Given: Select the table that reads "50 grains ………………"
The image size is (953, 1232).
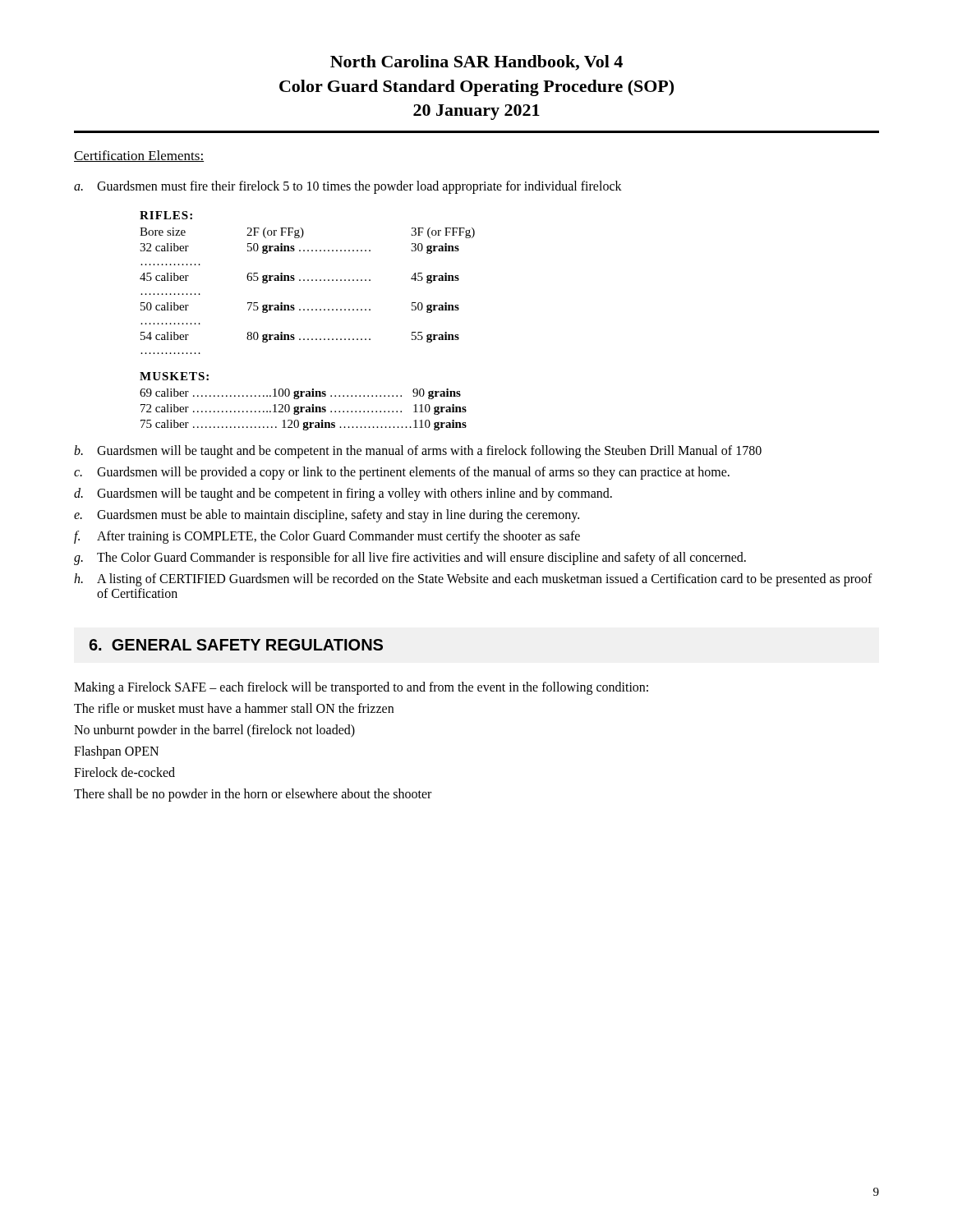Looking at the screenshot, I should coord(509,320).
